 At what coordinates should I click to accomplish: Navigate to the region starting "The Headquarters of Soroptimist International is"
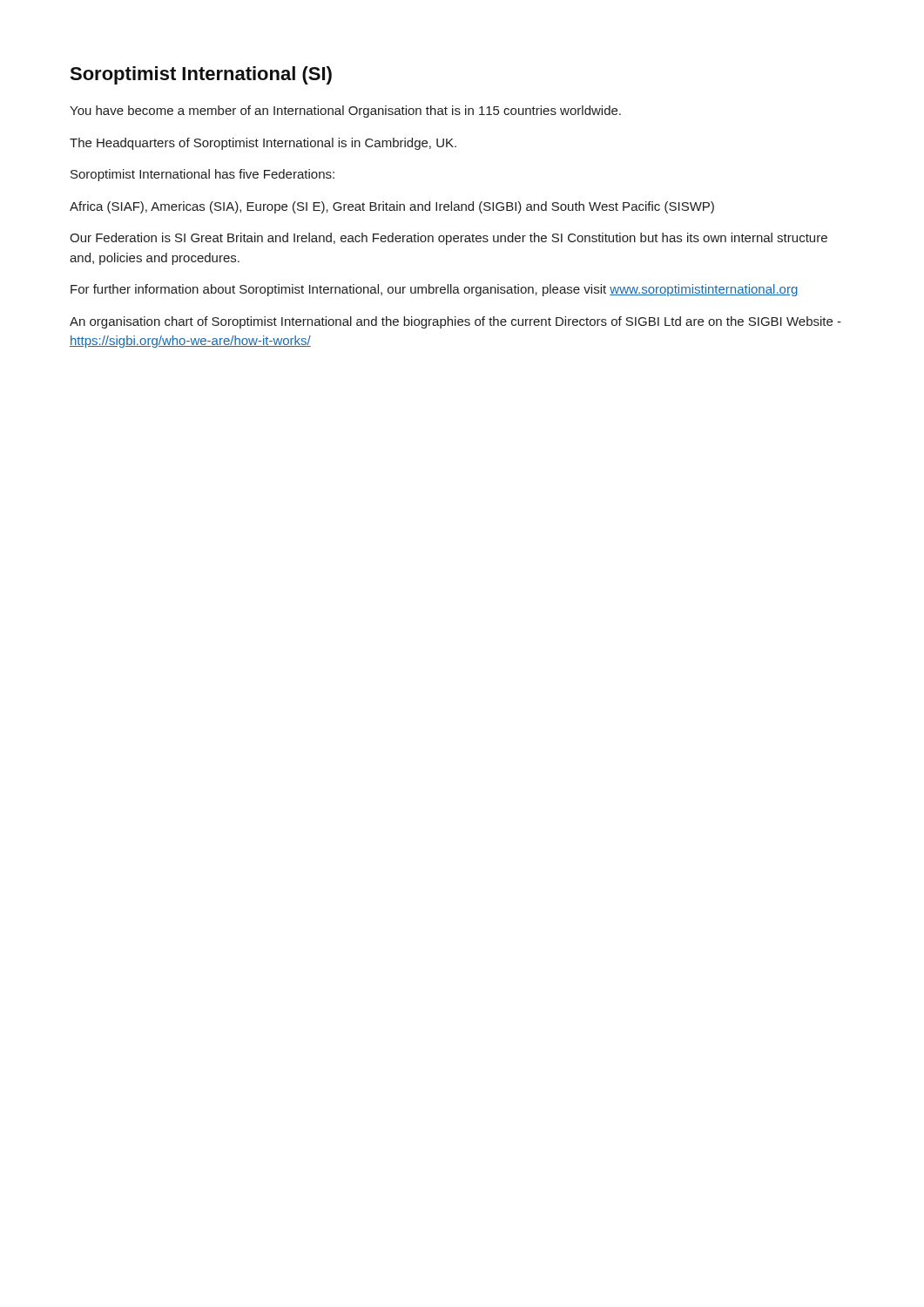pyautogui.click(x=264, y=142)
